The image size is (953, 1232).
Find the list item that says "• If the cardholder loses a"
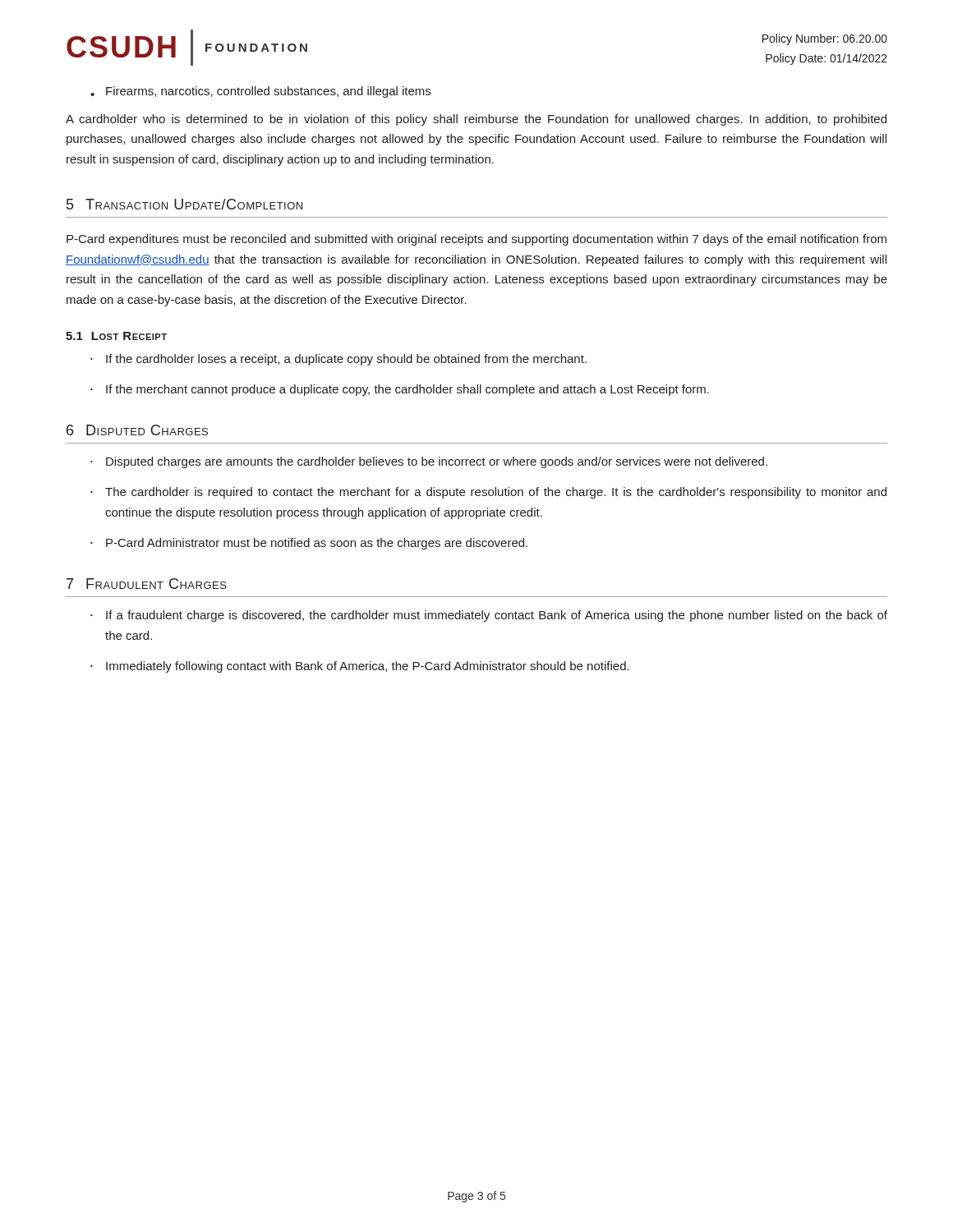(489, 359)
